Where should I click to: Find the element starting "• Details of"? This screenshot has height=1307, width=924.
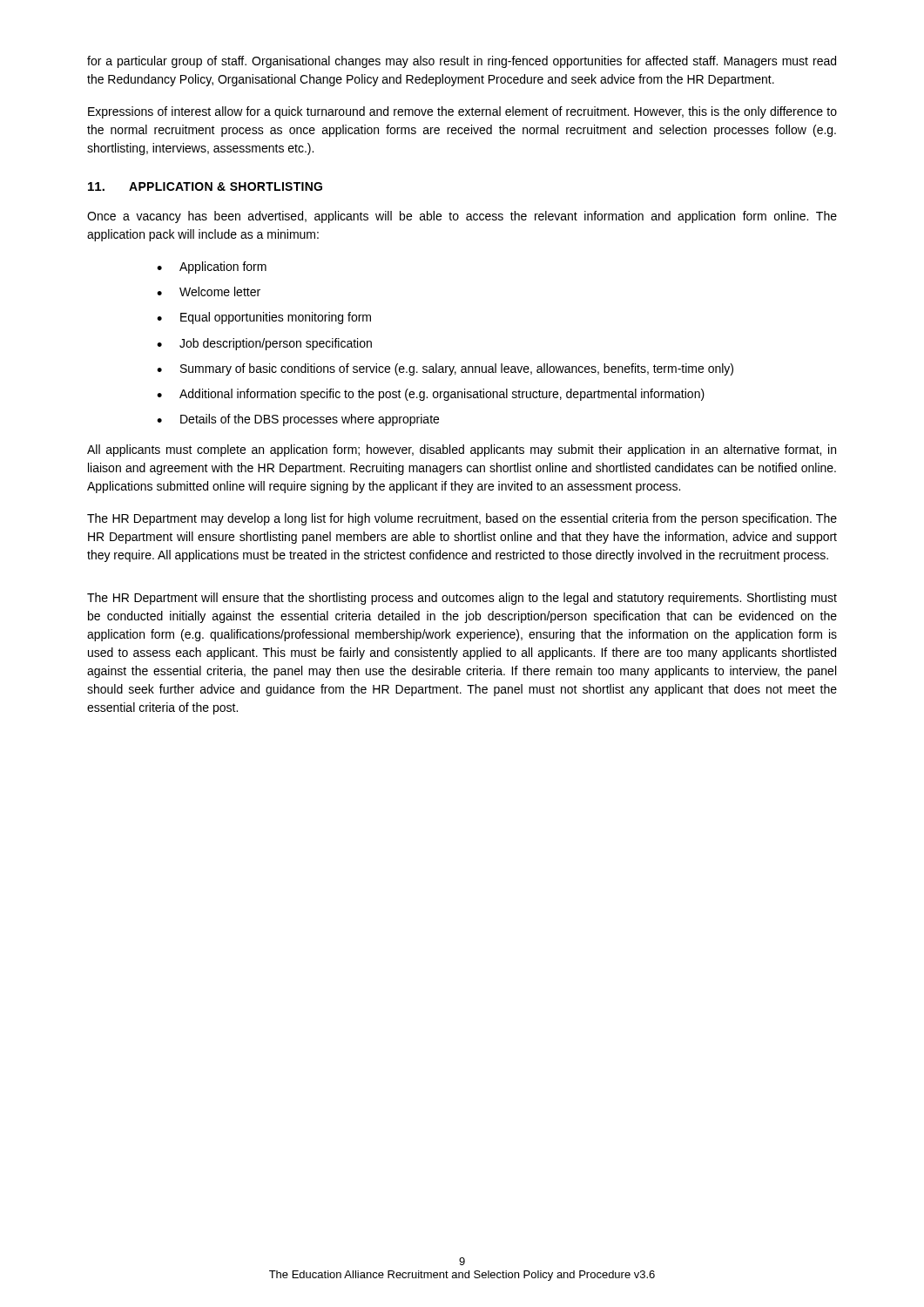tap(298, 420)
